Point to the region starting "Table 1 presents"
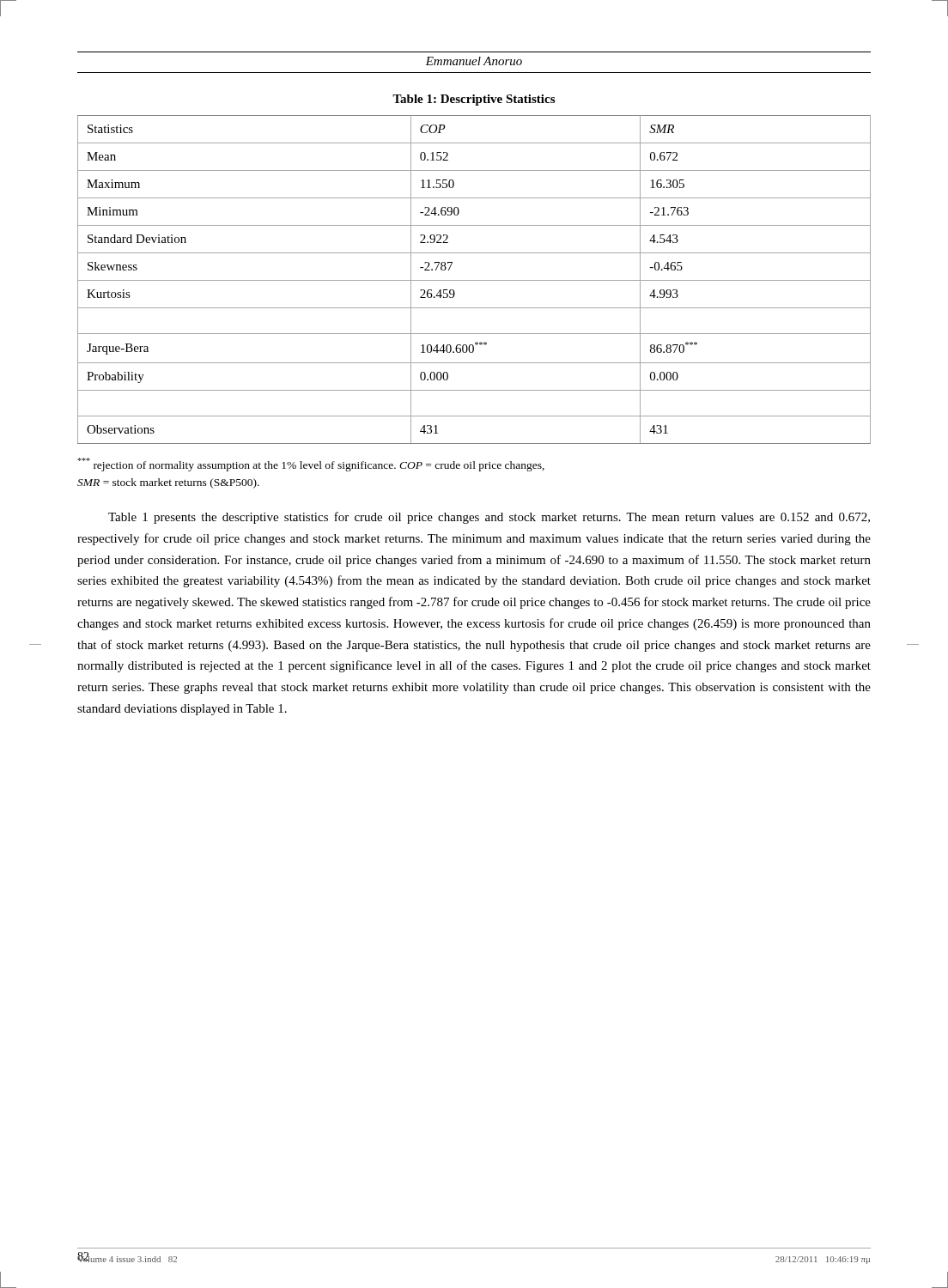Viewport: 948px width, 1288px height. (474, 613)
